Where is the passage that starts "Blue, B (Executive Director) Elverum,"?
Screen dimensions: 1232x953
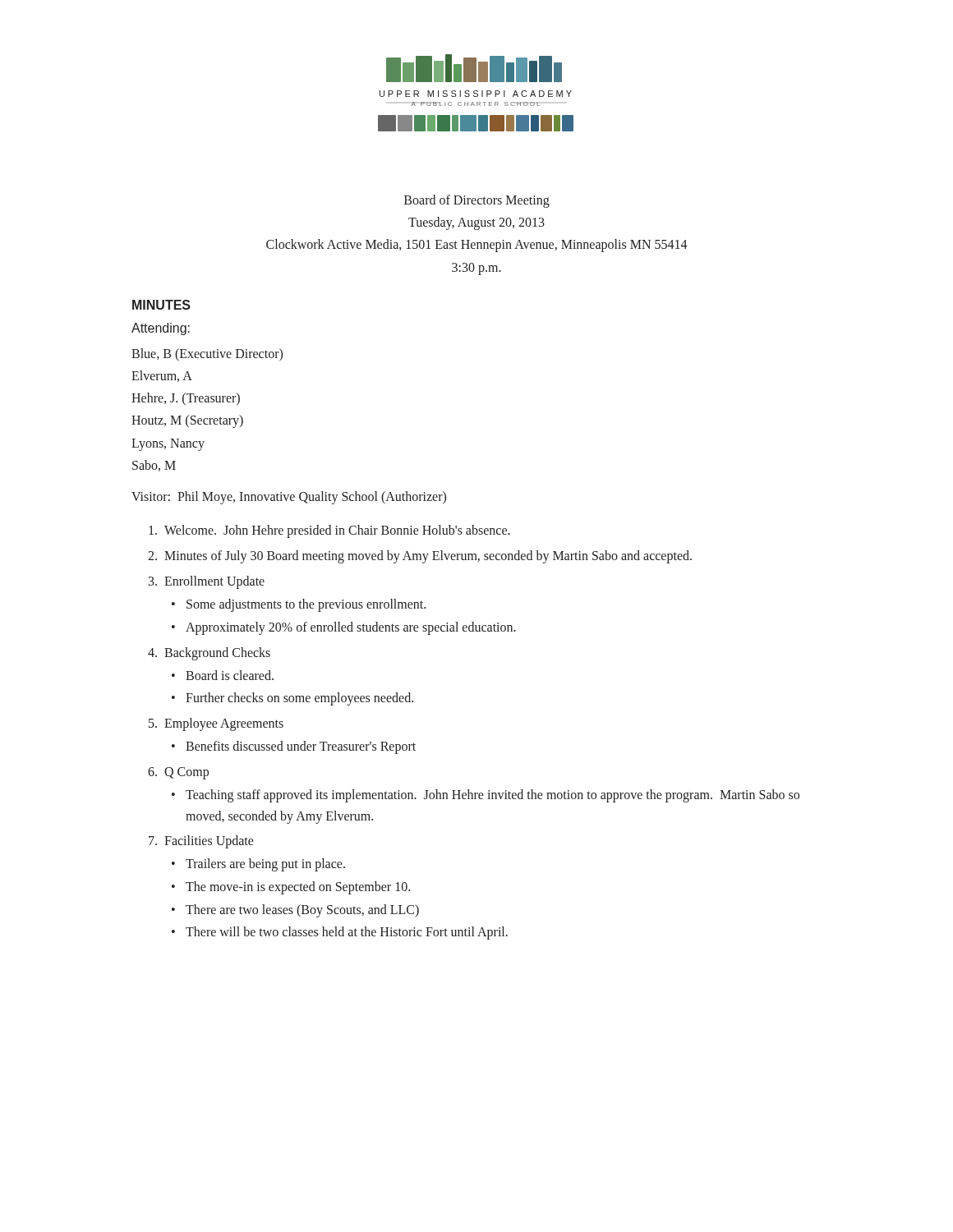(207, 409)
